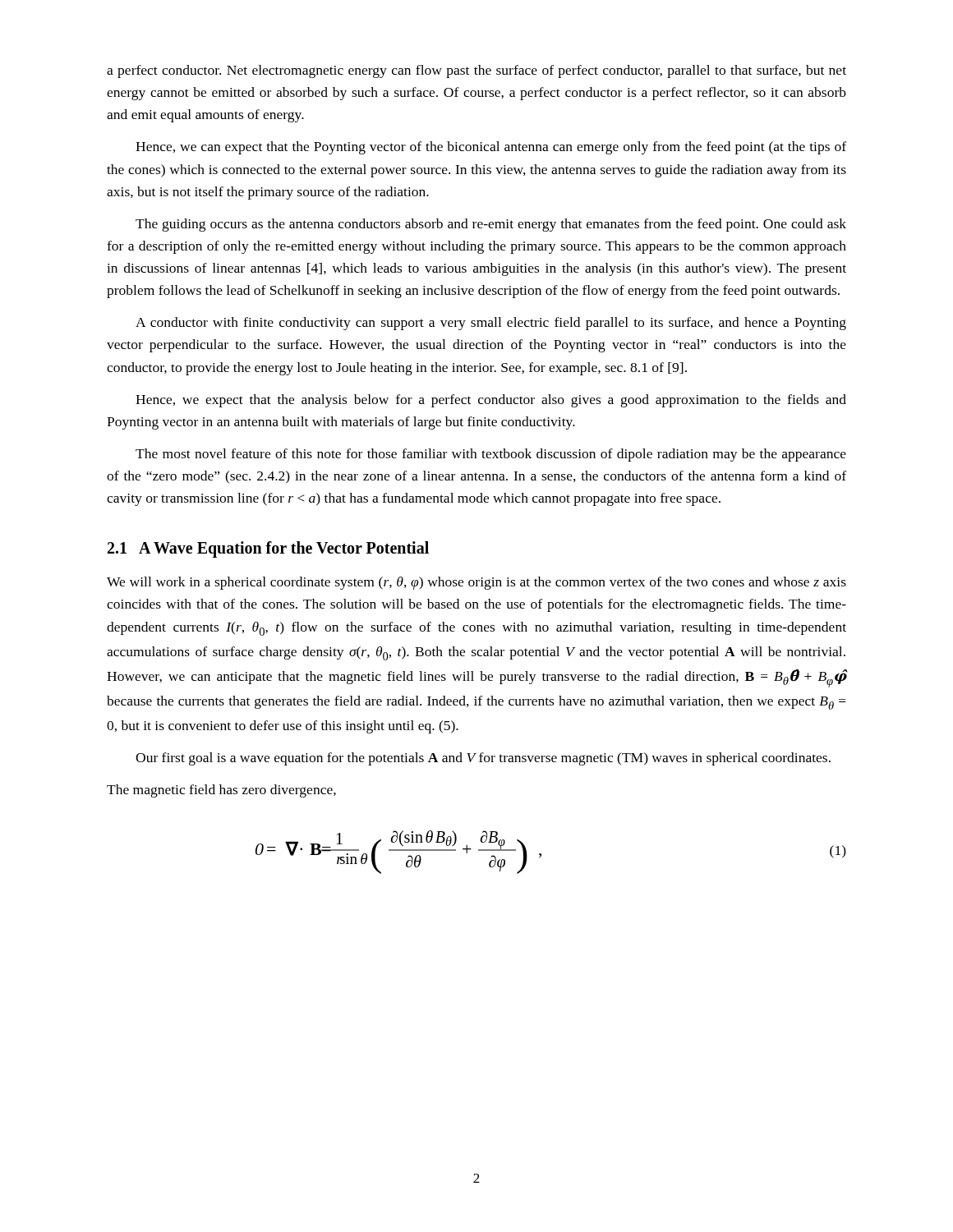Image resolution: width=953 pixels, height=1232 pixels.
Task: Click on the passage starting "The guiding occurs as"
Action: click(476, 257)
